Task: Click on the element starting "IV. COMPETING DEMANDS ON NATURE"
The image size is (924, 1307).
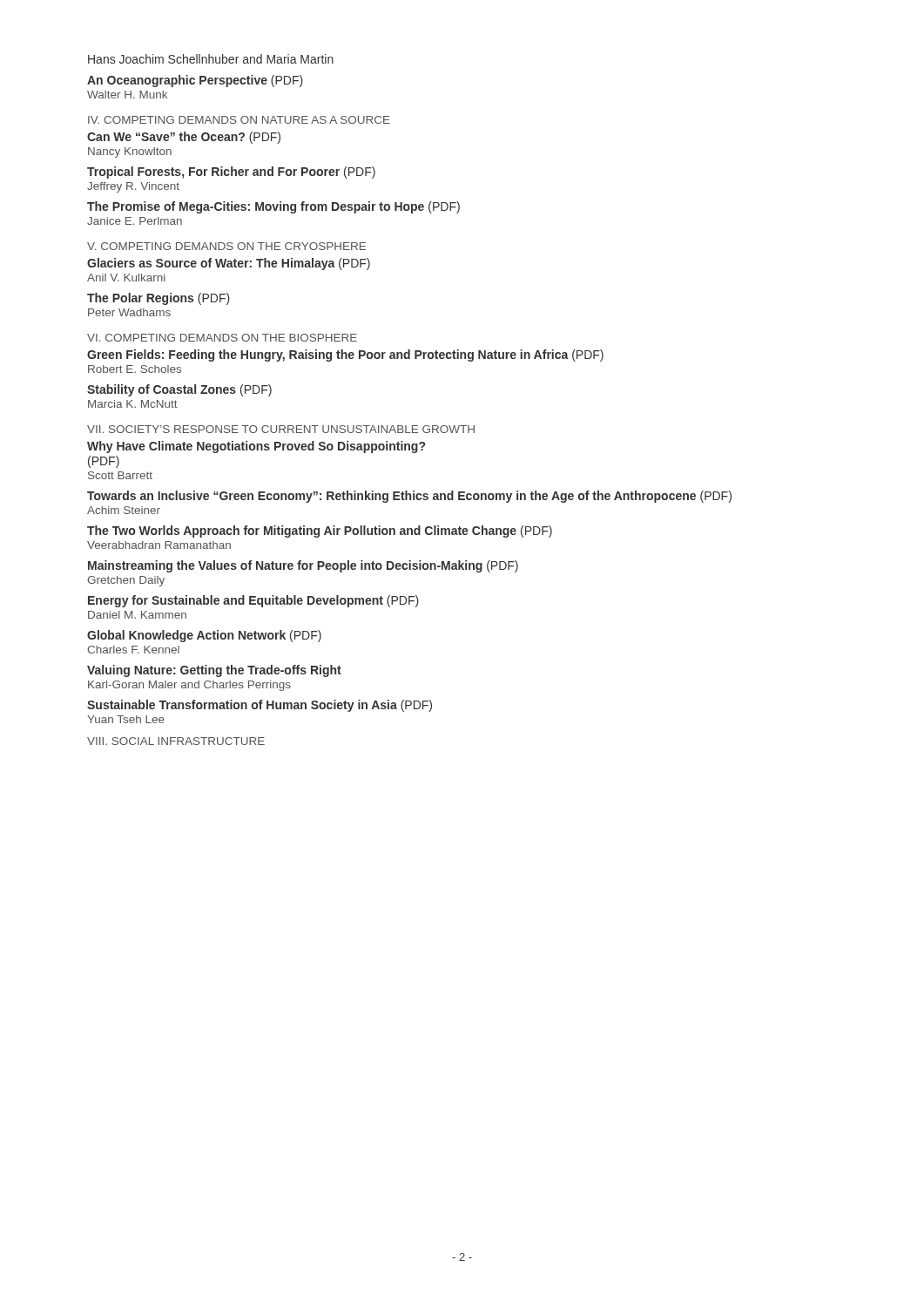Action: click(x=239, y=120)
